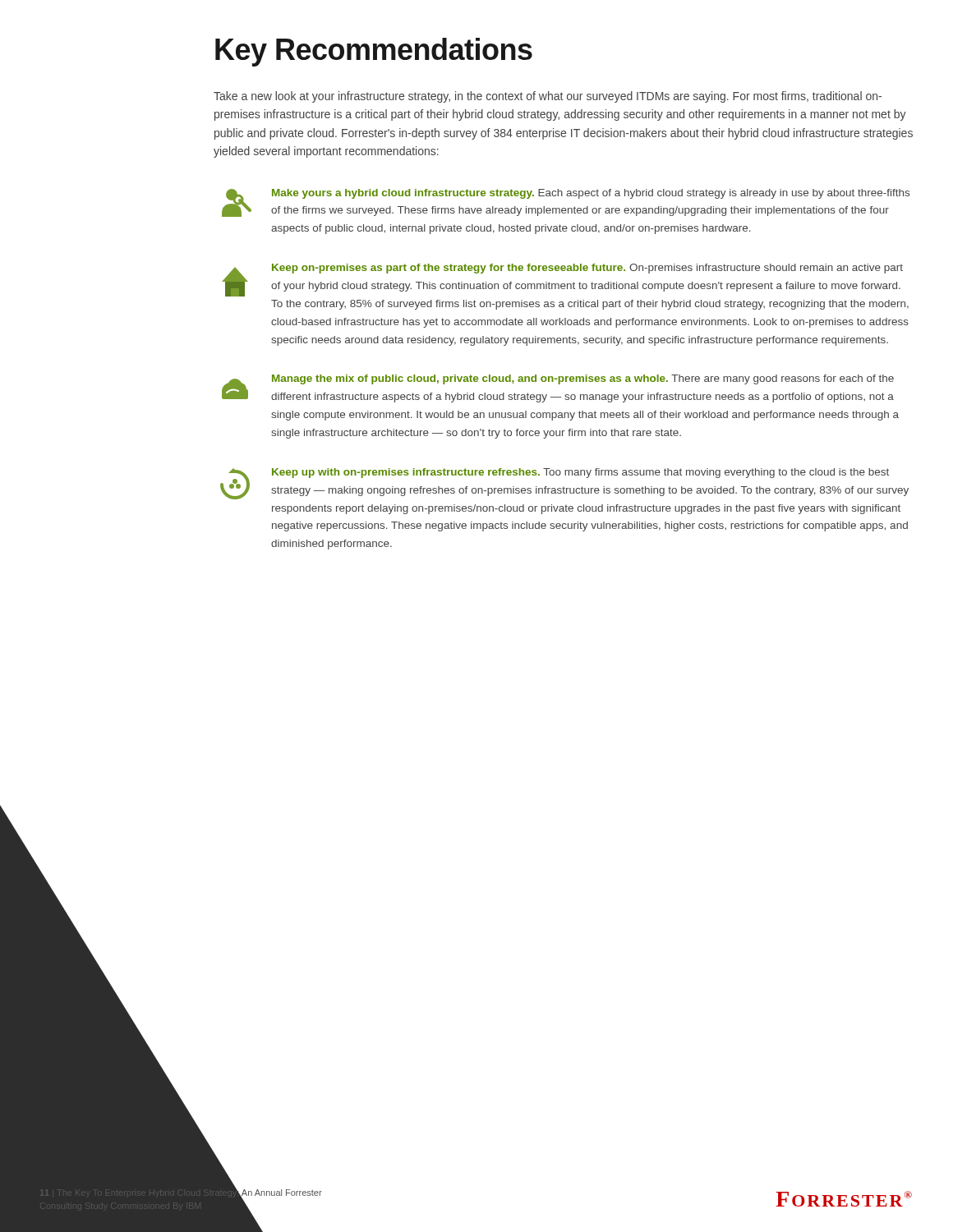The width and height of the screenshot is (953, 1232).
Task: Find "Key Recommendations" on this page
Action: (x=373, y=50)
